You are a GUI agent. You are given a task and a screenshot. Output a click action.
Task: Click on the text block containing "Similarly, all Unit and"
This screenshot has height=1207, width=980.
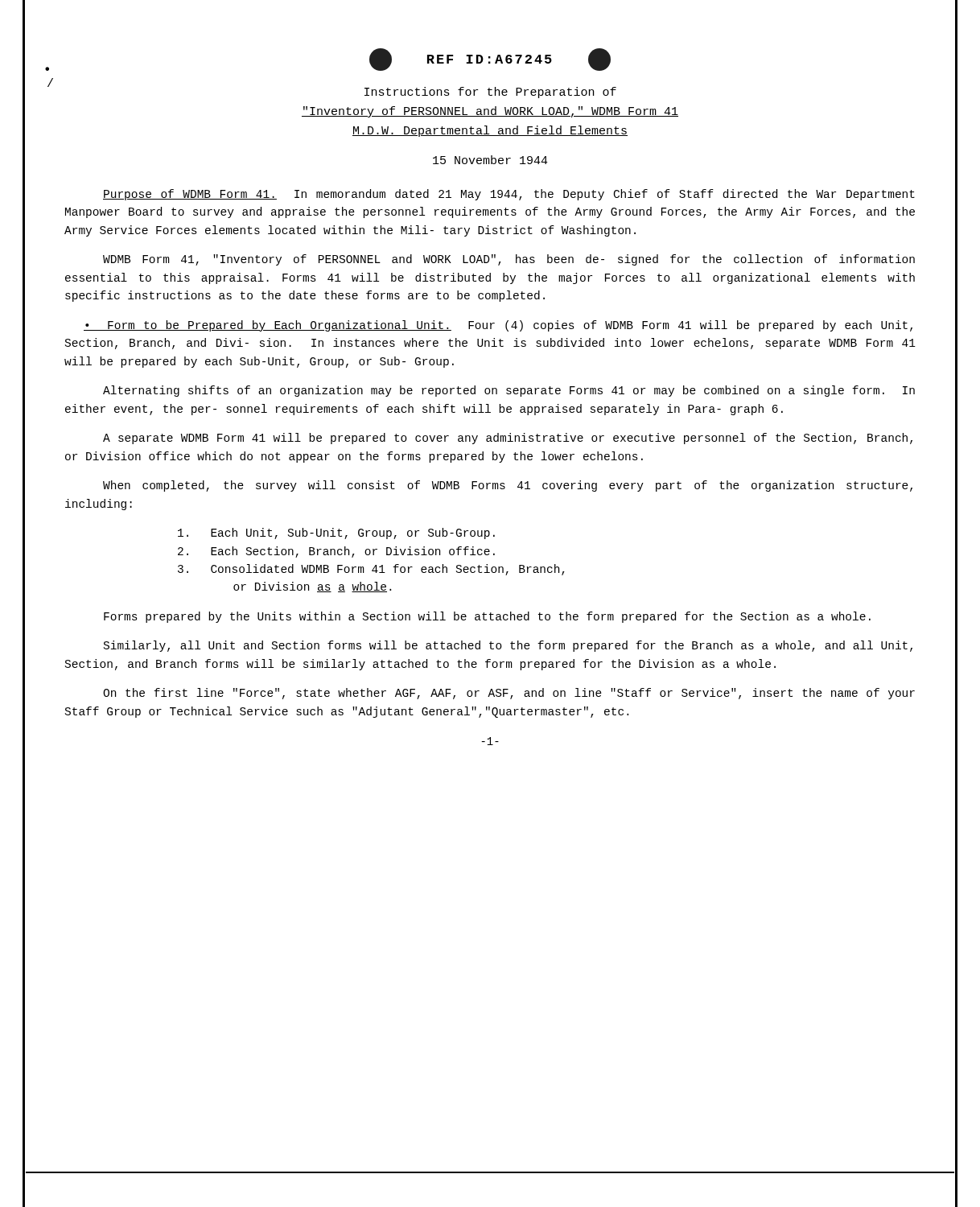[x=490, y=655]
